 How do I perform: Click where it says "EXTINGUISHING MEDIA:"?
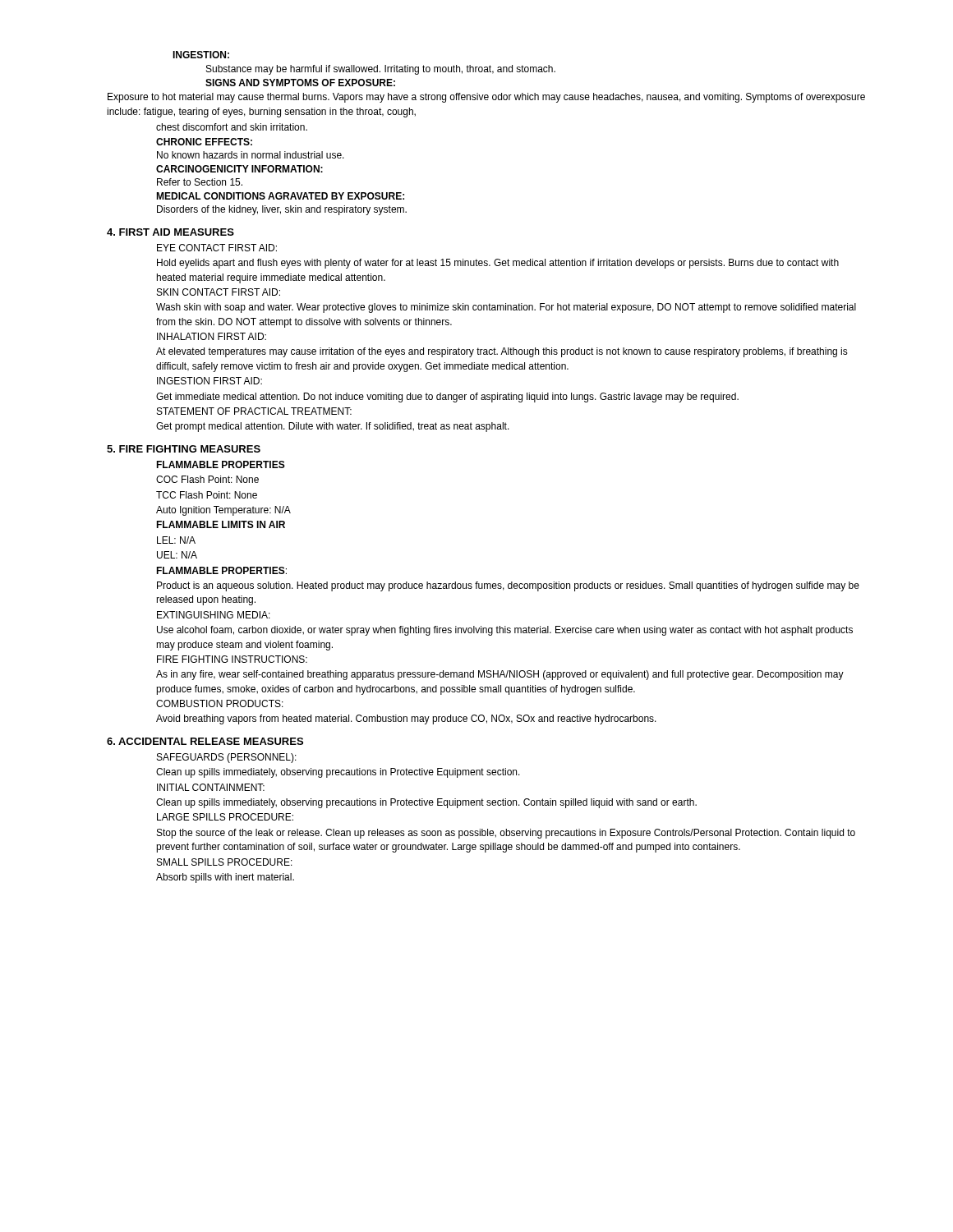[x=213, y=615]
